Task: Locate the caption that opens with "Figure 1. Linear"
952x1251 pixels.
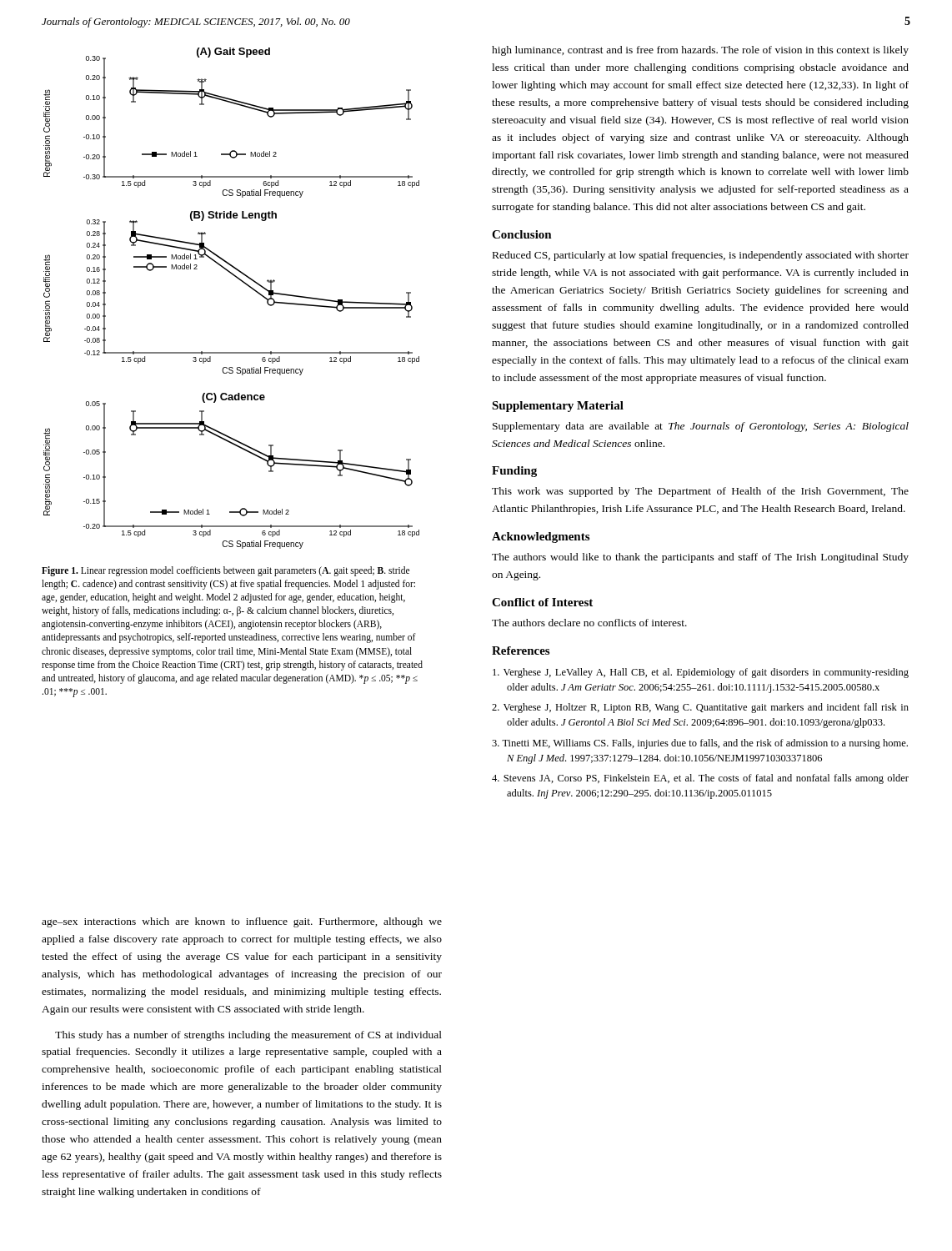Action: (232, 631)
